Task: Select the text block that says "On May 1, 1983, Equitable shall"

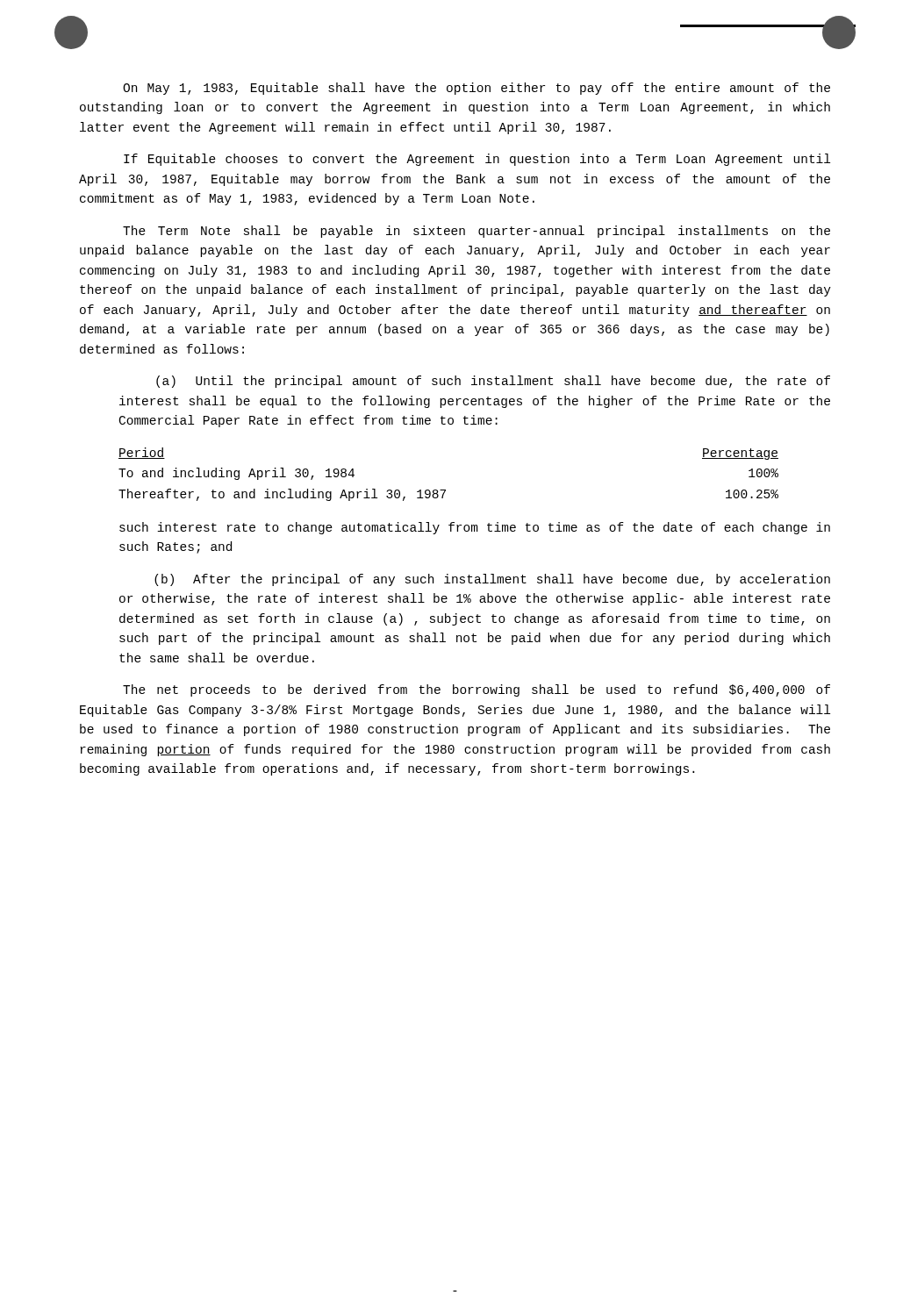Action: (455, 108)
